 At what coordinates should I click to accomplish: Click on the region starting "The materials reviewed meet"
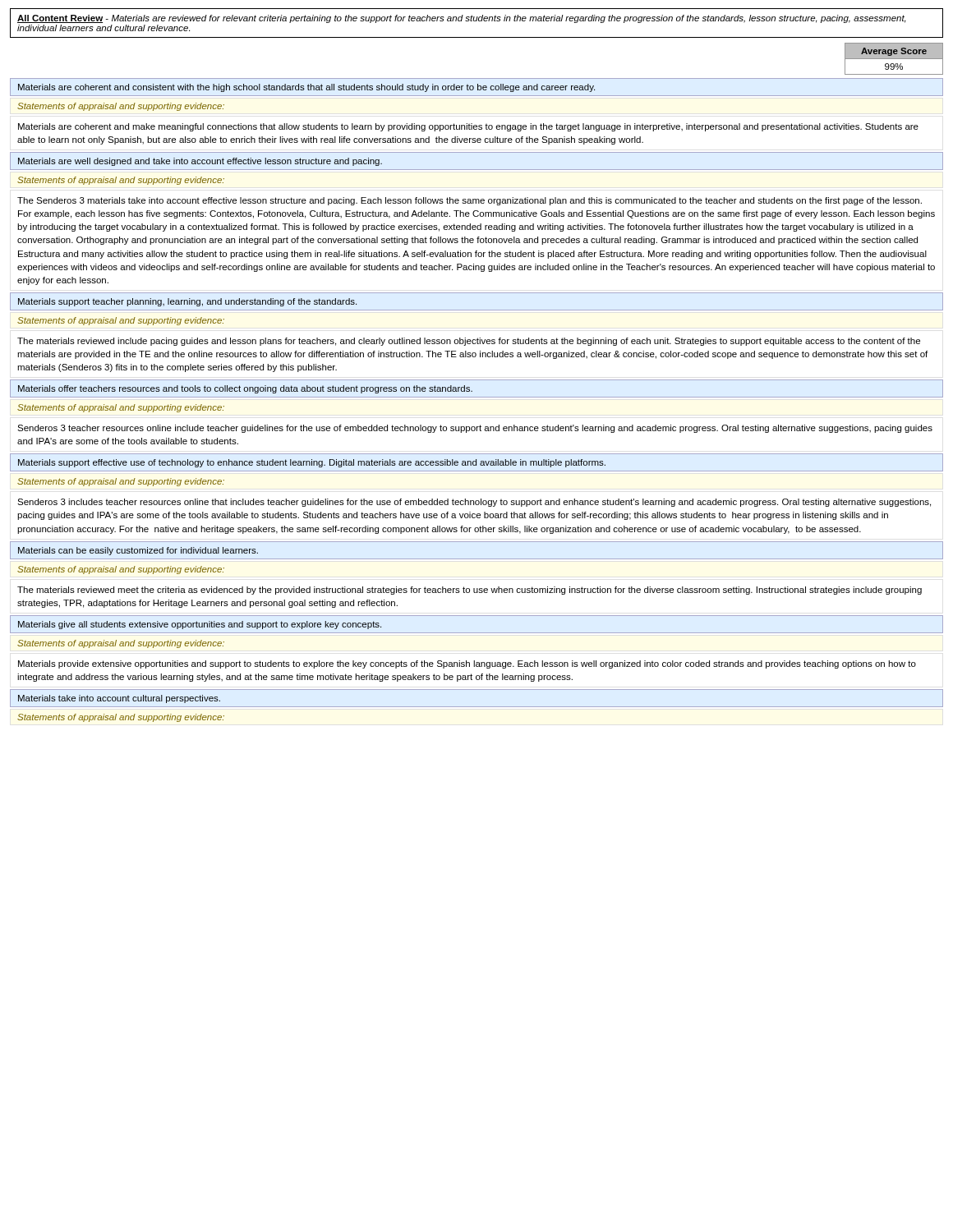click(x=470, y=596)
